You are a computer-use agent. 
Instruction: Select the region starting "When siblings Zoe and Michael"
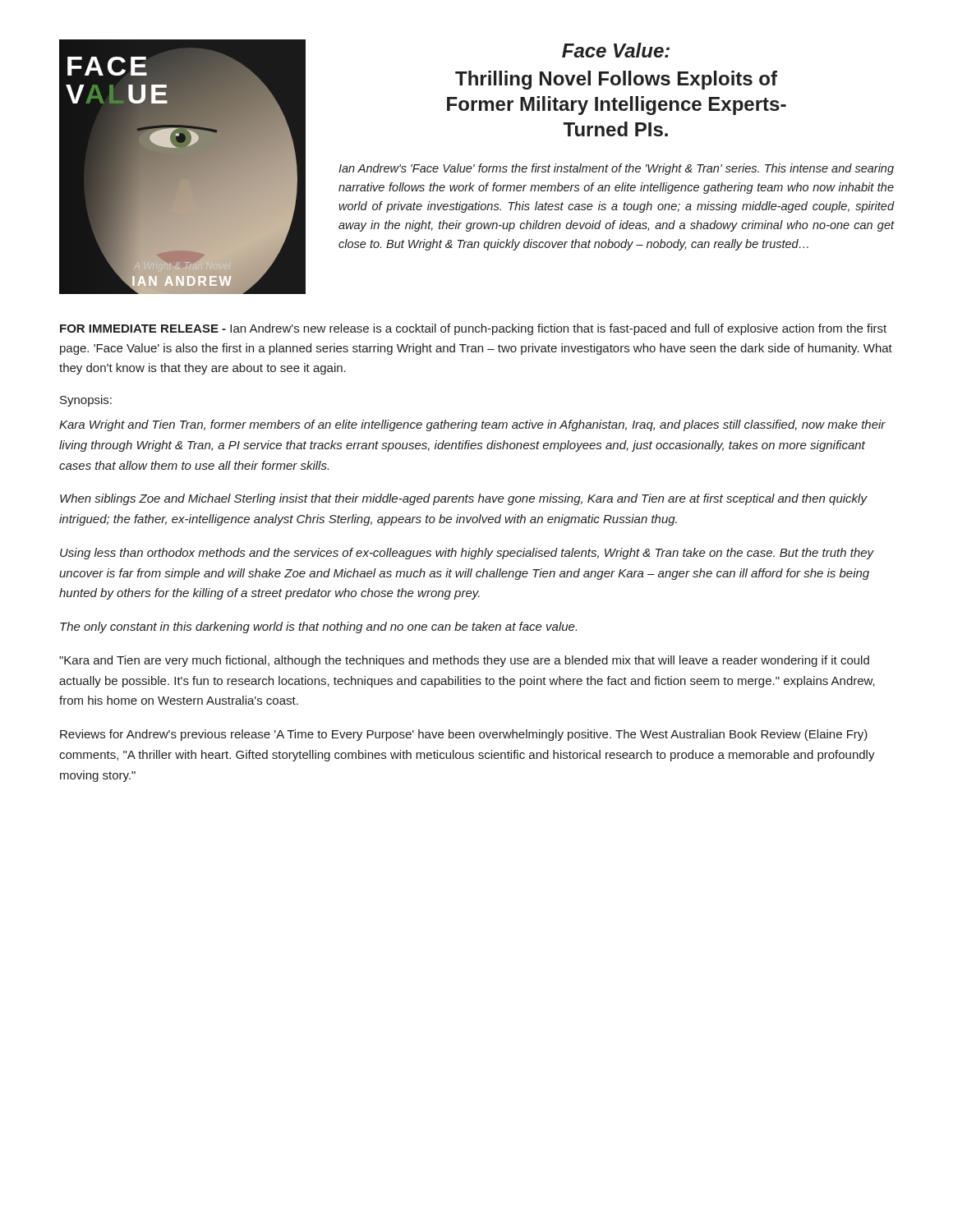coord(463,509)
